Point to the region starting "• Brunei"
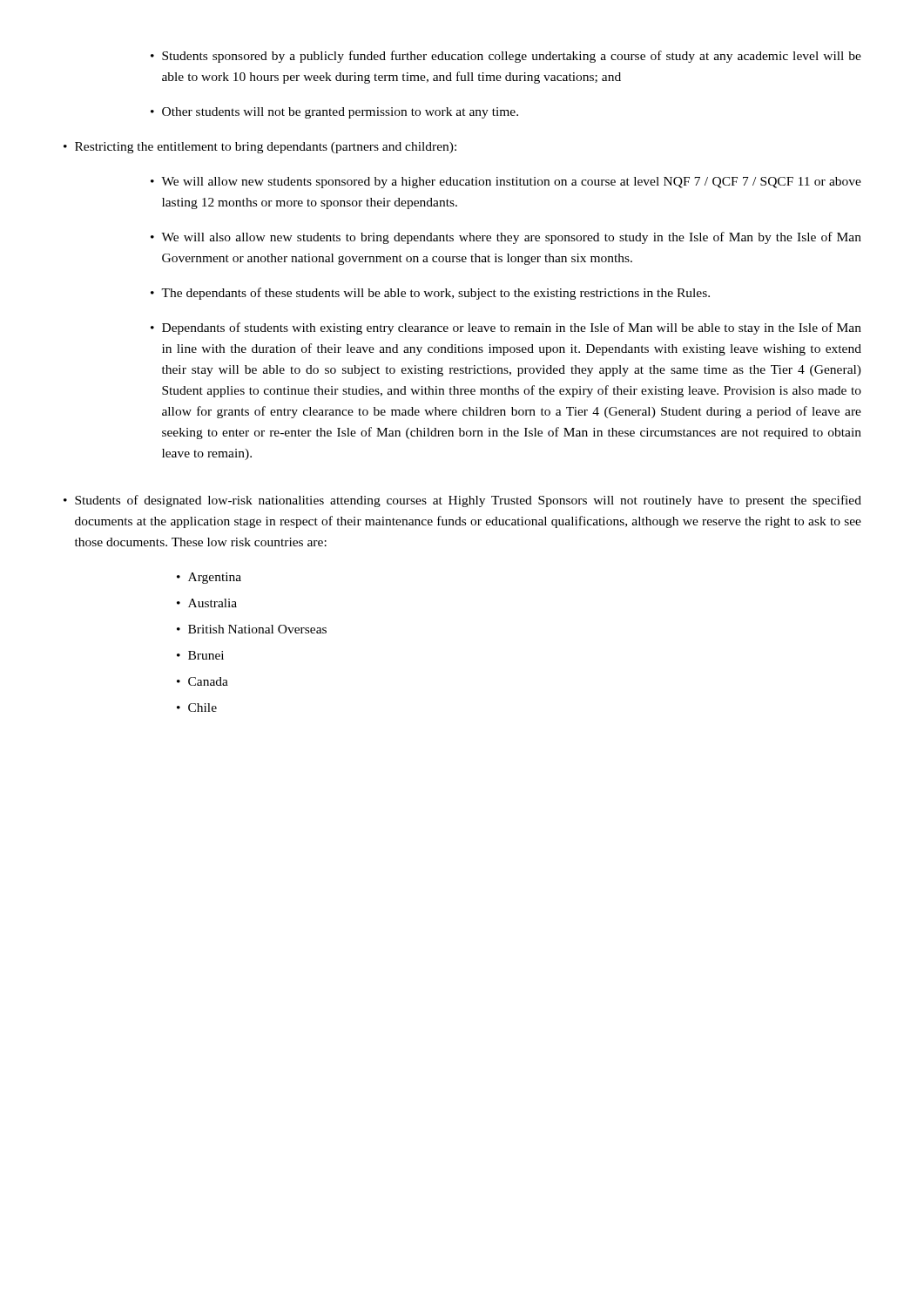Screen dimensions: 1307x924 (x=200, y=656)
